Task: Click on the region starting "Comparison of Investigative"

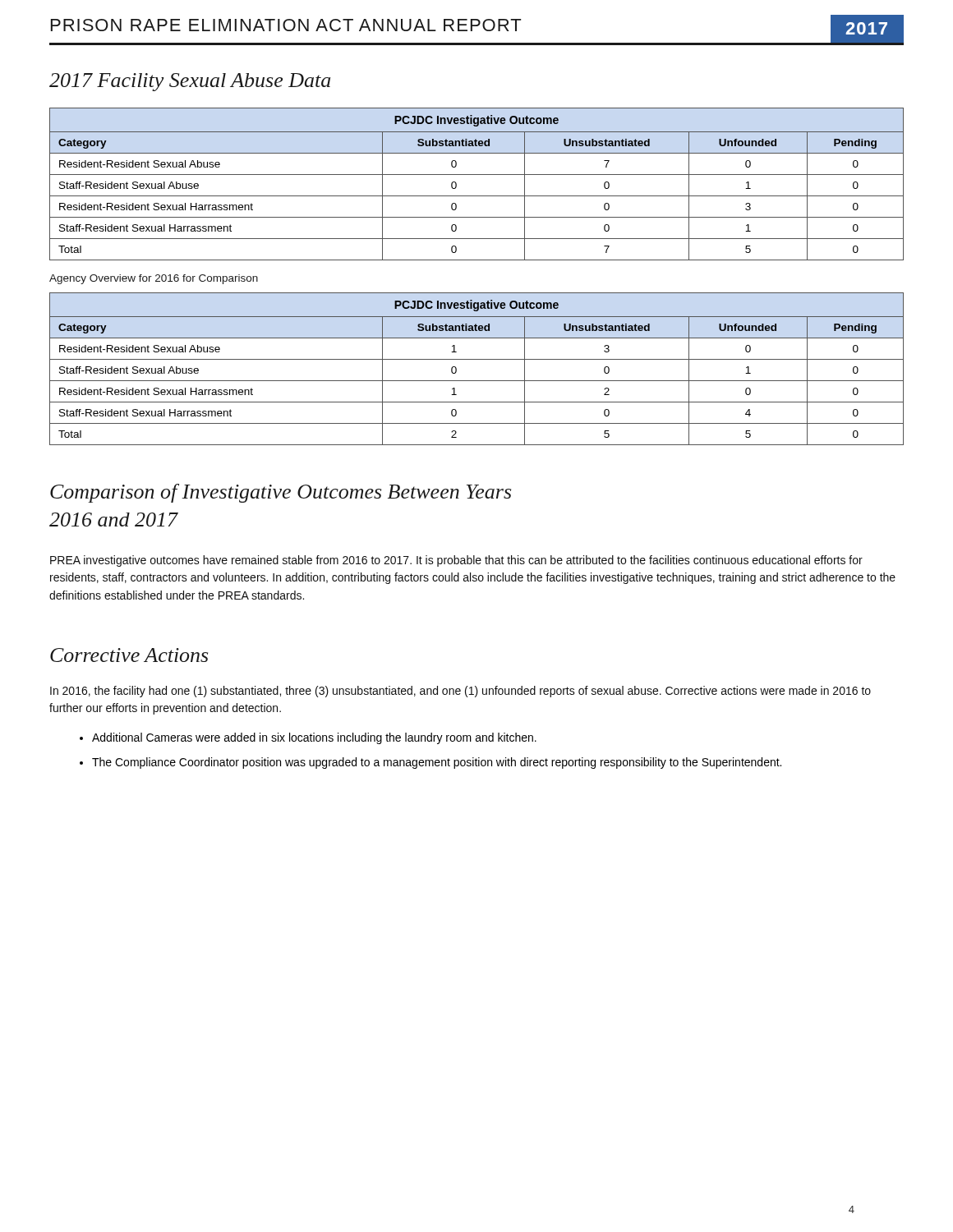Action: (281, 505)
